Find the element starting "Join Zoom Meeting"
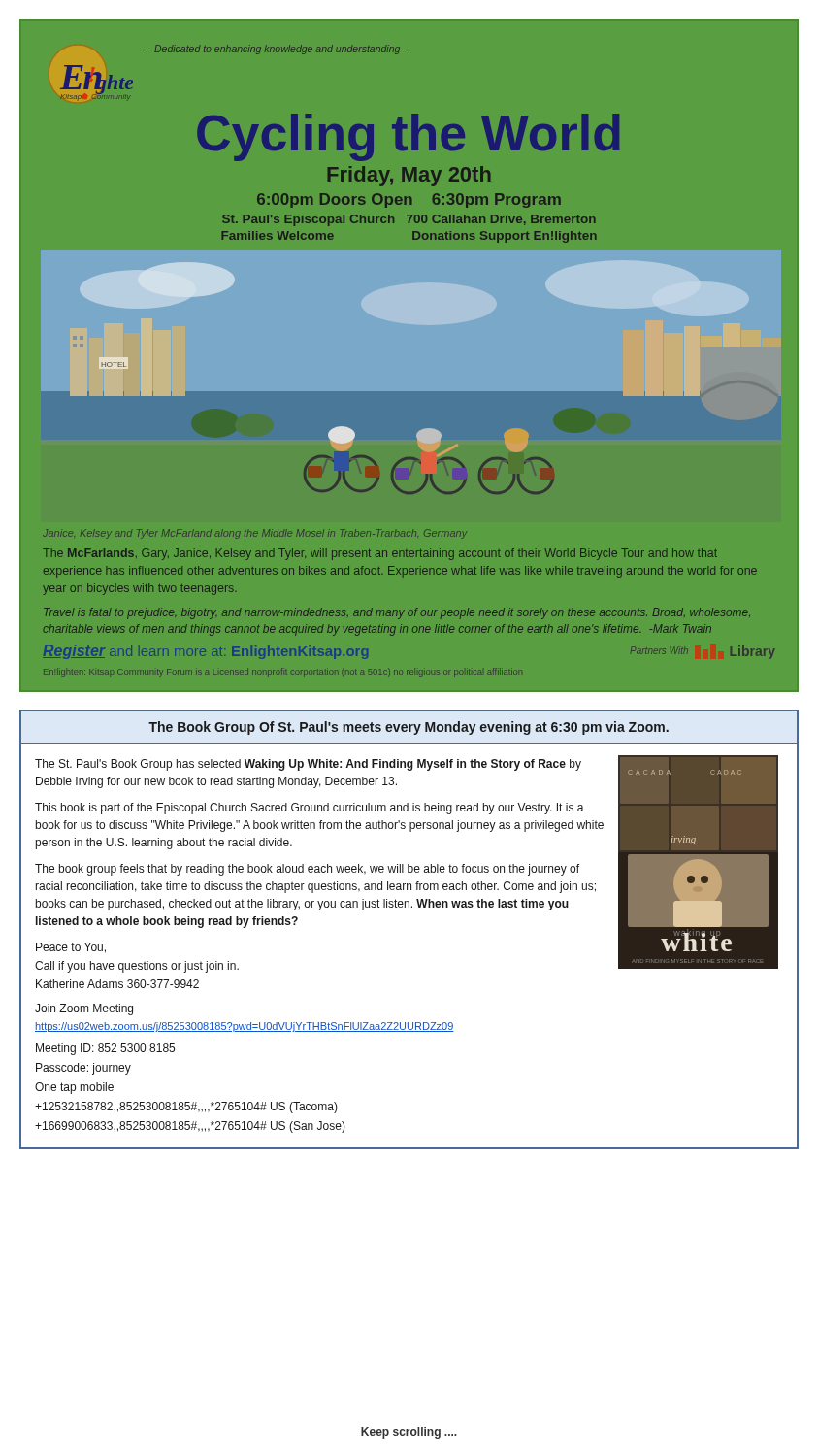 84,1009
